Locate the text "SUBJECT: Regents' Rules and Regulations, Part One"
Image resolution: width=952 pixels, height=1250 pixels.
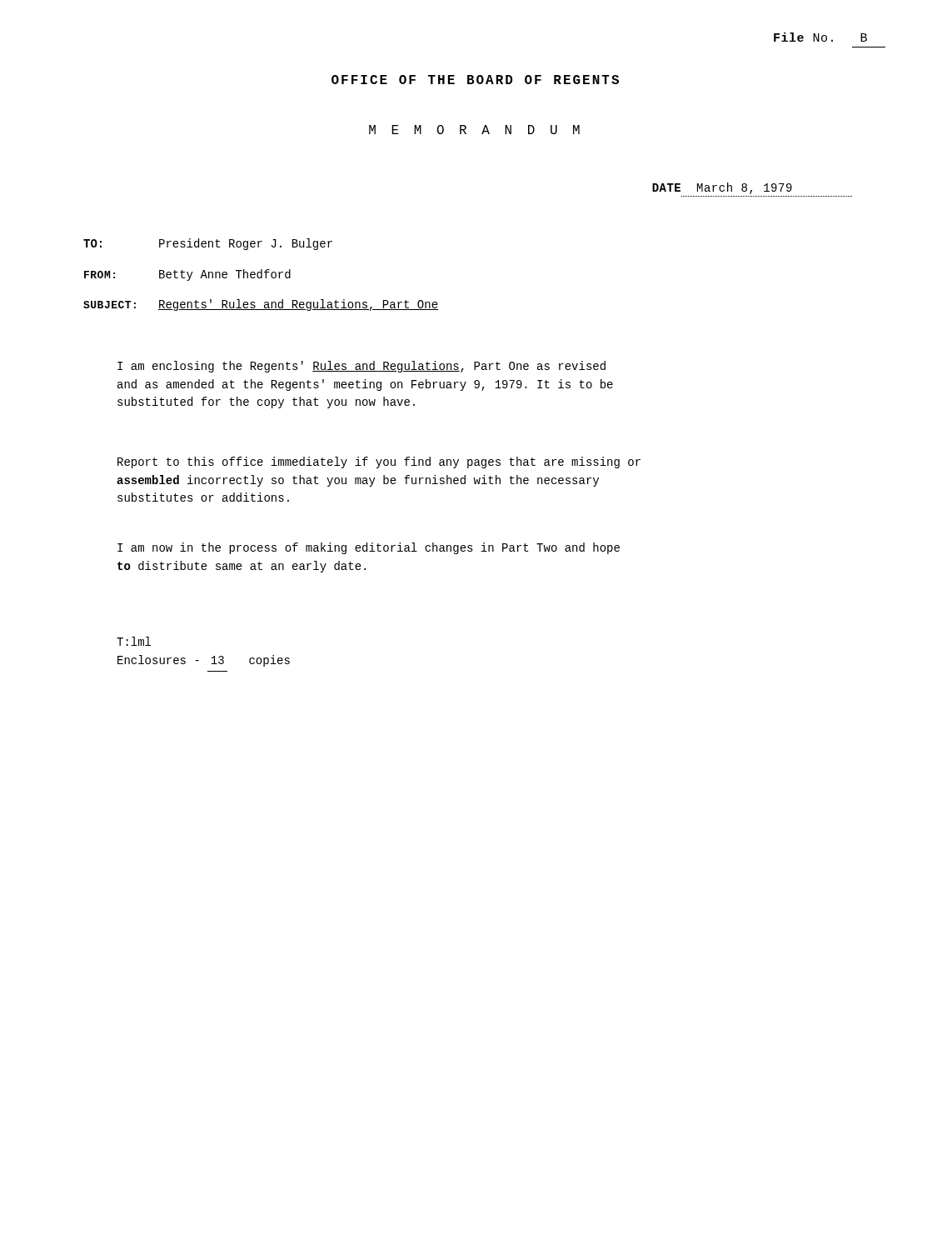coord(261,305)
